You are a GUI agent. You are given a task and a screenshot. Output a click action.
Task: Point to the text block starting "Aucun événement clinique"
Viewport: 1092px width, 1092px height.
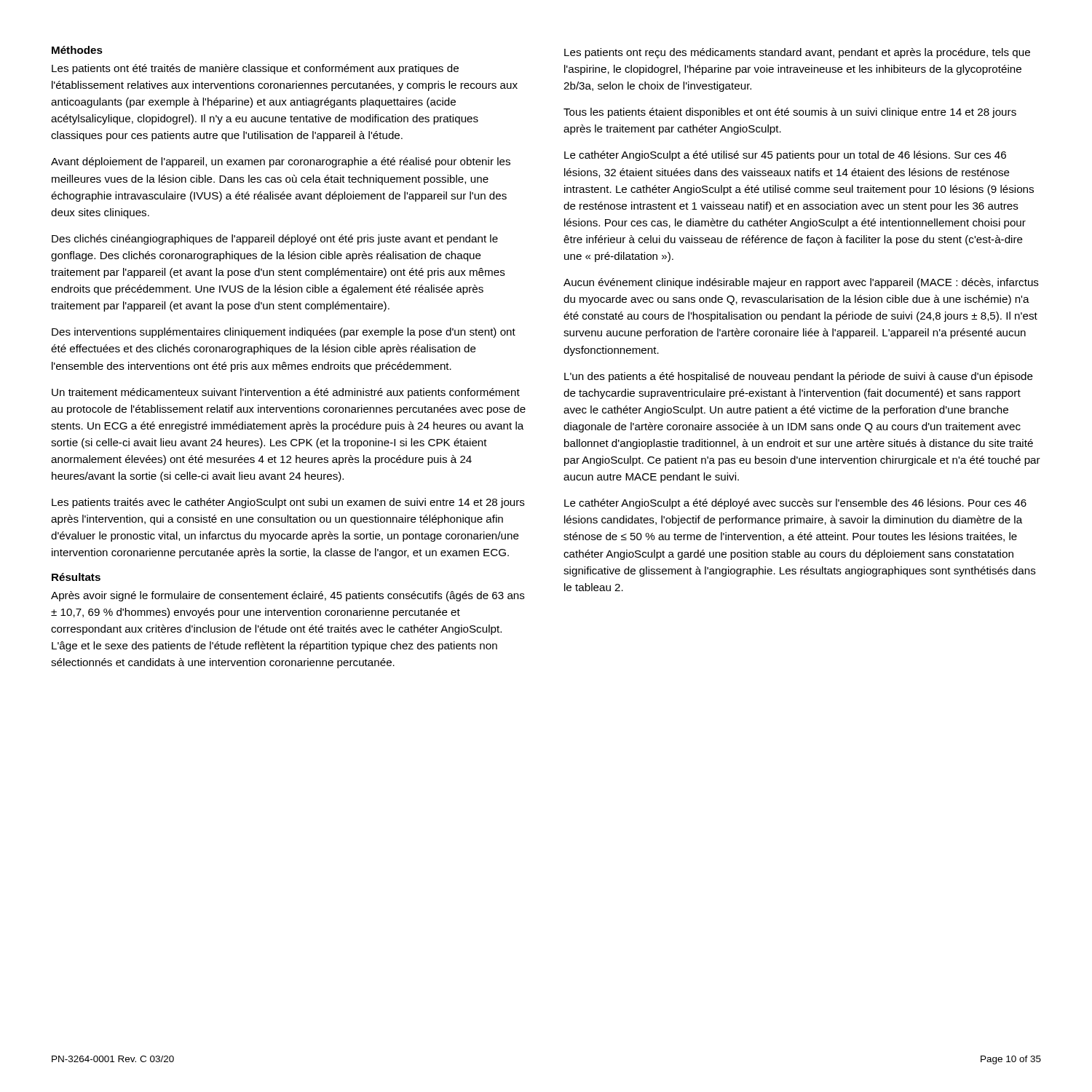click(x=802, y=316)
